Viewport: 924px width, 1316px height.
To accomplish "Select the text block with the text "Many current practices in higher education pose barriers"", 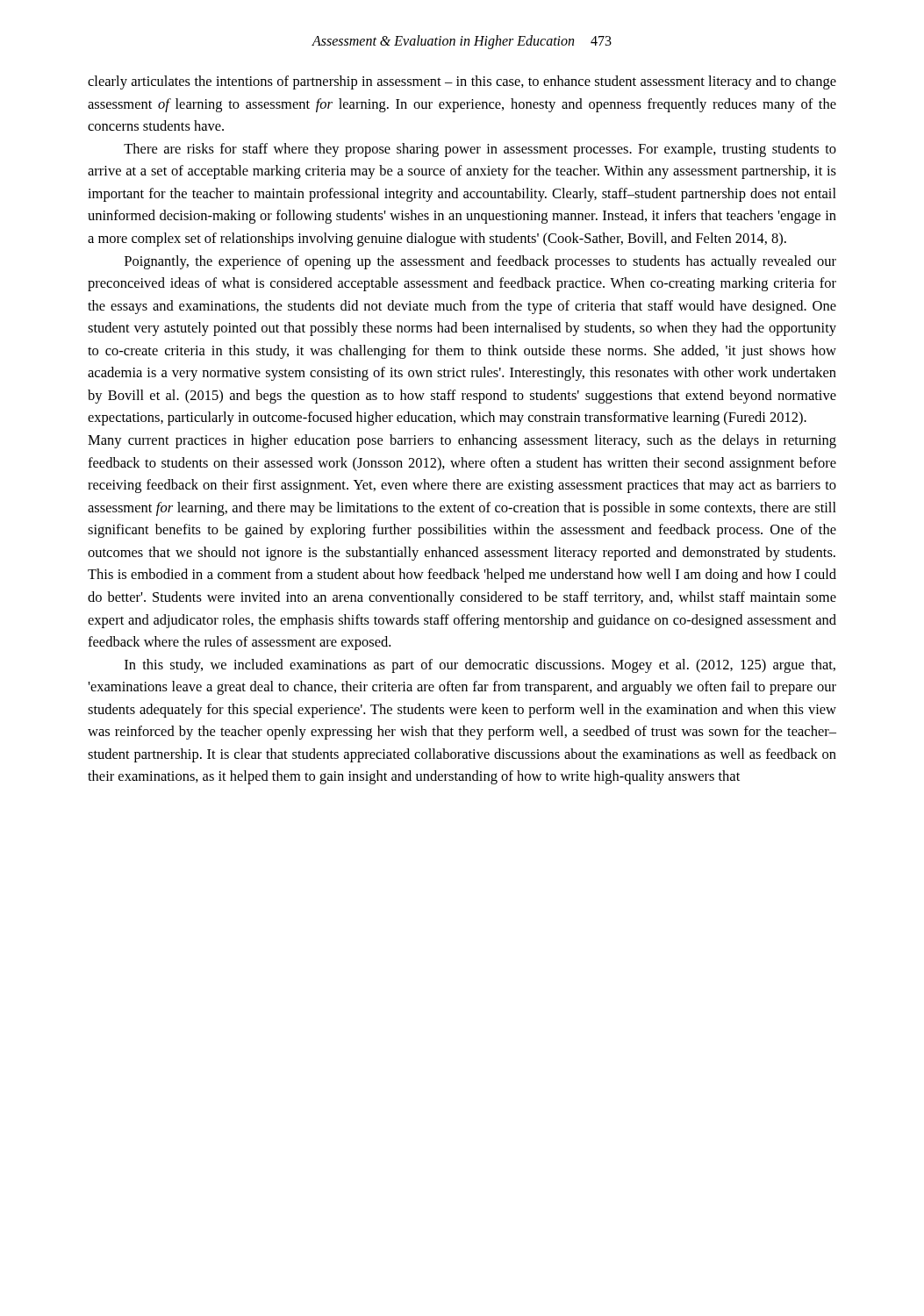I will 462,541.
